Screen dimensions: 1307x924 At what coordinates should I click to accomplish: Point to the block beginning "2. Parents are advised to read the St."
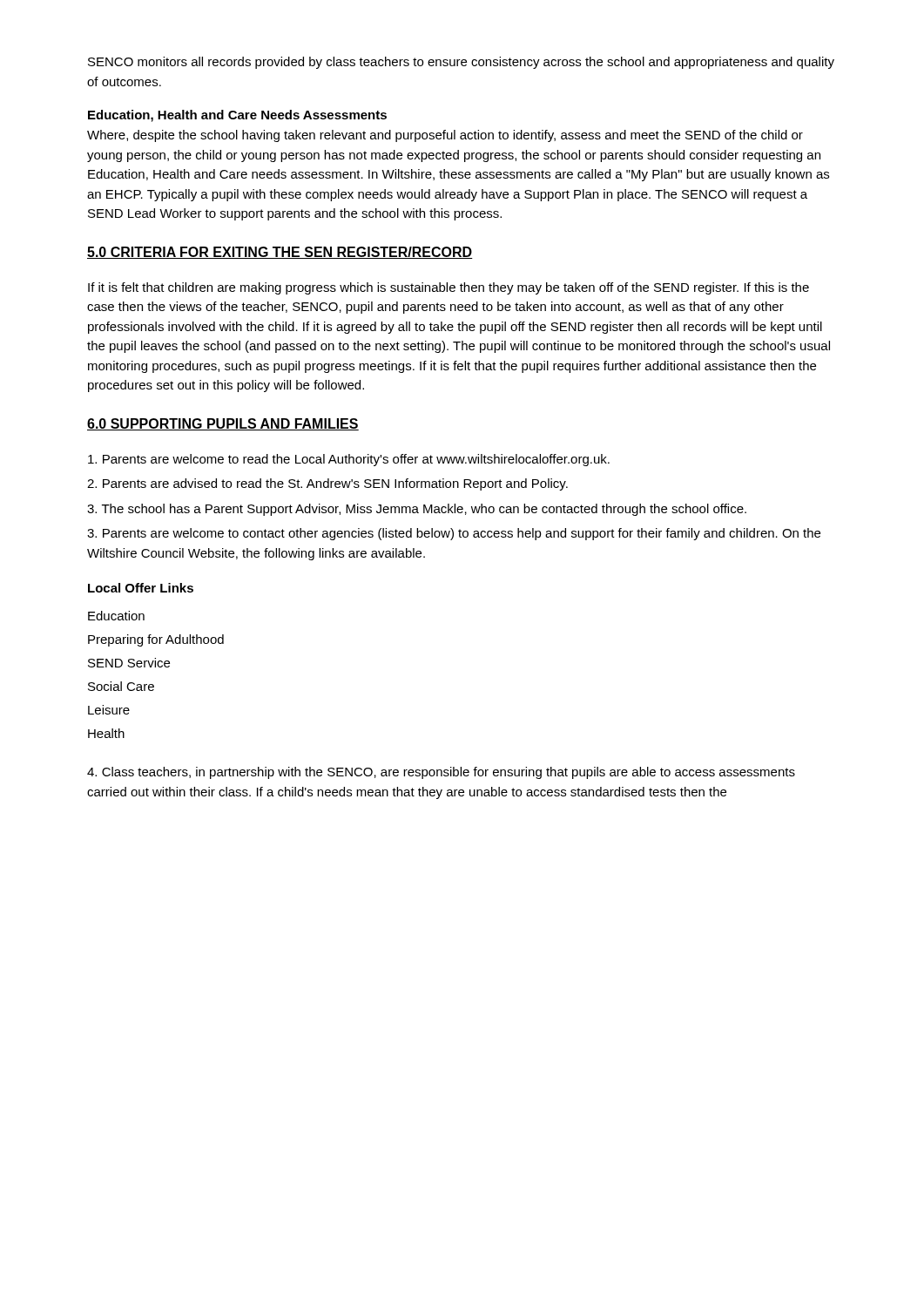(328, 483)
